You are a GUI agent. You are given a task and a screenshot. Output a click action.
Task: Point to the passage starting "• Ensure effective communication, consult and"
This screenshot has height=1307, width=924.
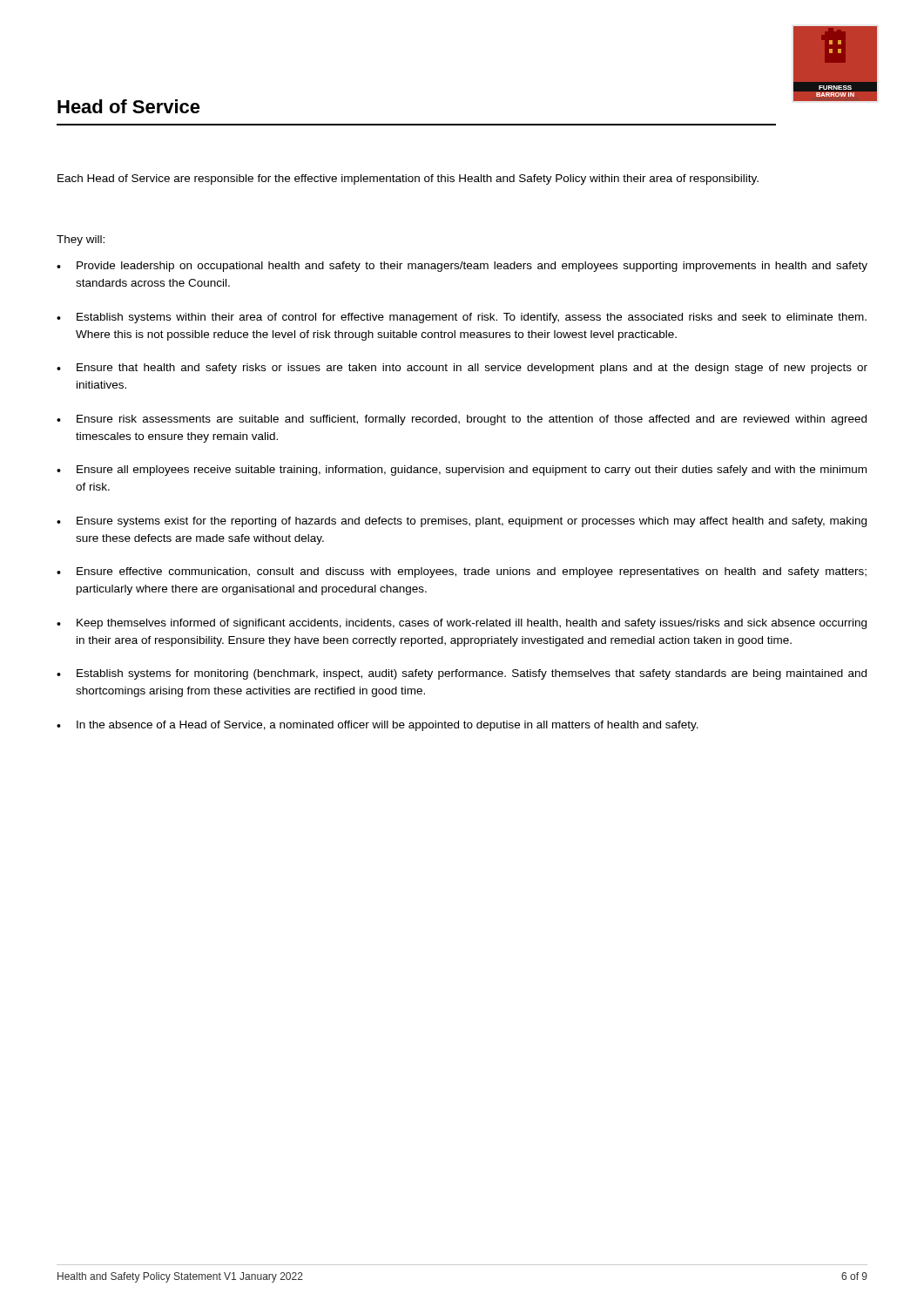462,581
